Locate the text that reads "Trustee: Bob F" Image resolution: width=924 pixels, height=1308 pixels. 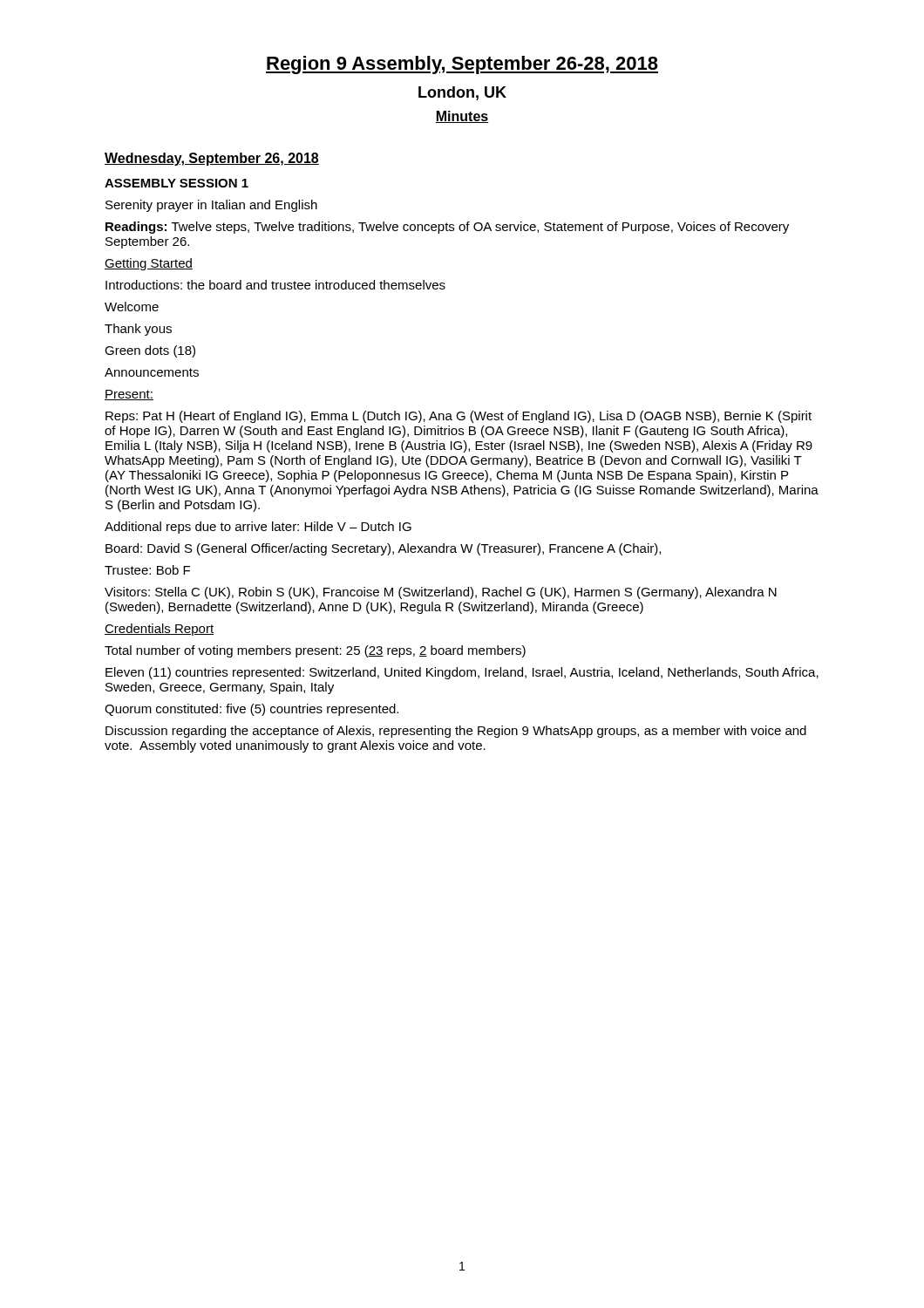(x=148, y=570)
